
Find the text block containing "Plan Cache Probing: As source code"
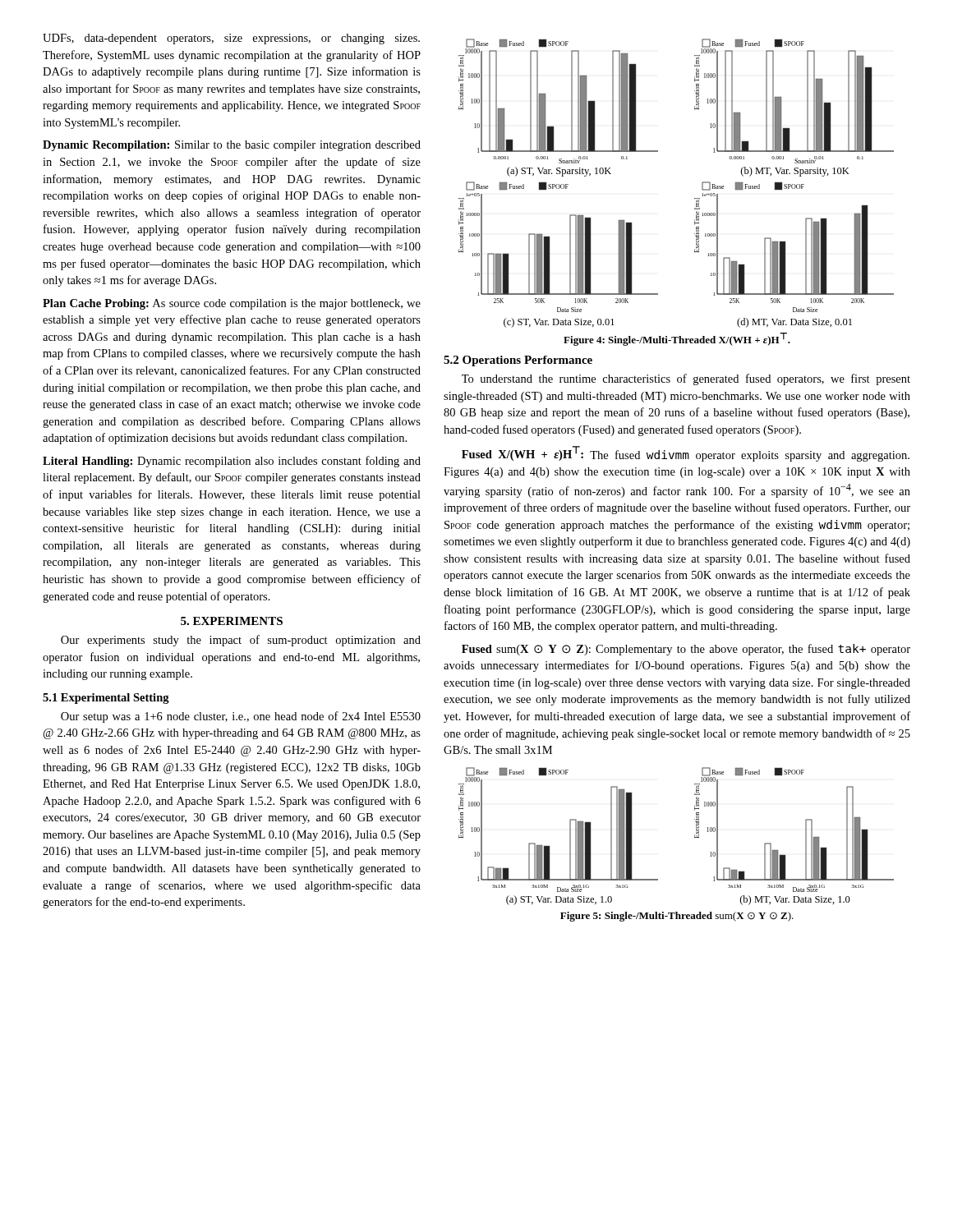pos(232,371)
